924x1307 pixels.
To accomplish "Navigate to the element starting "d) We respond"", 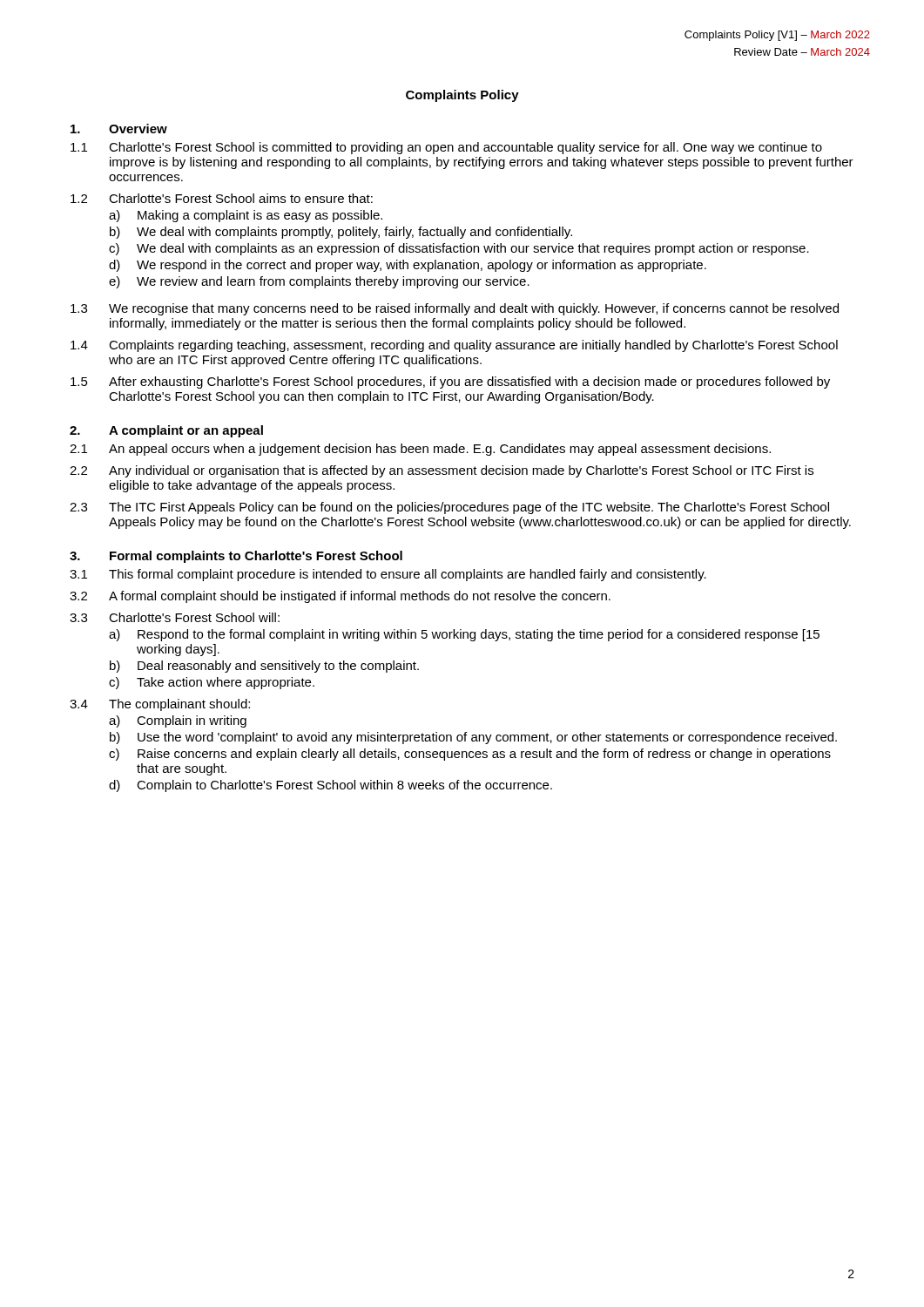I will coord(482,264).
